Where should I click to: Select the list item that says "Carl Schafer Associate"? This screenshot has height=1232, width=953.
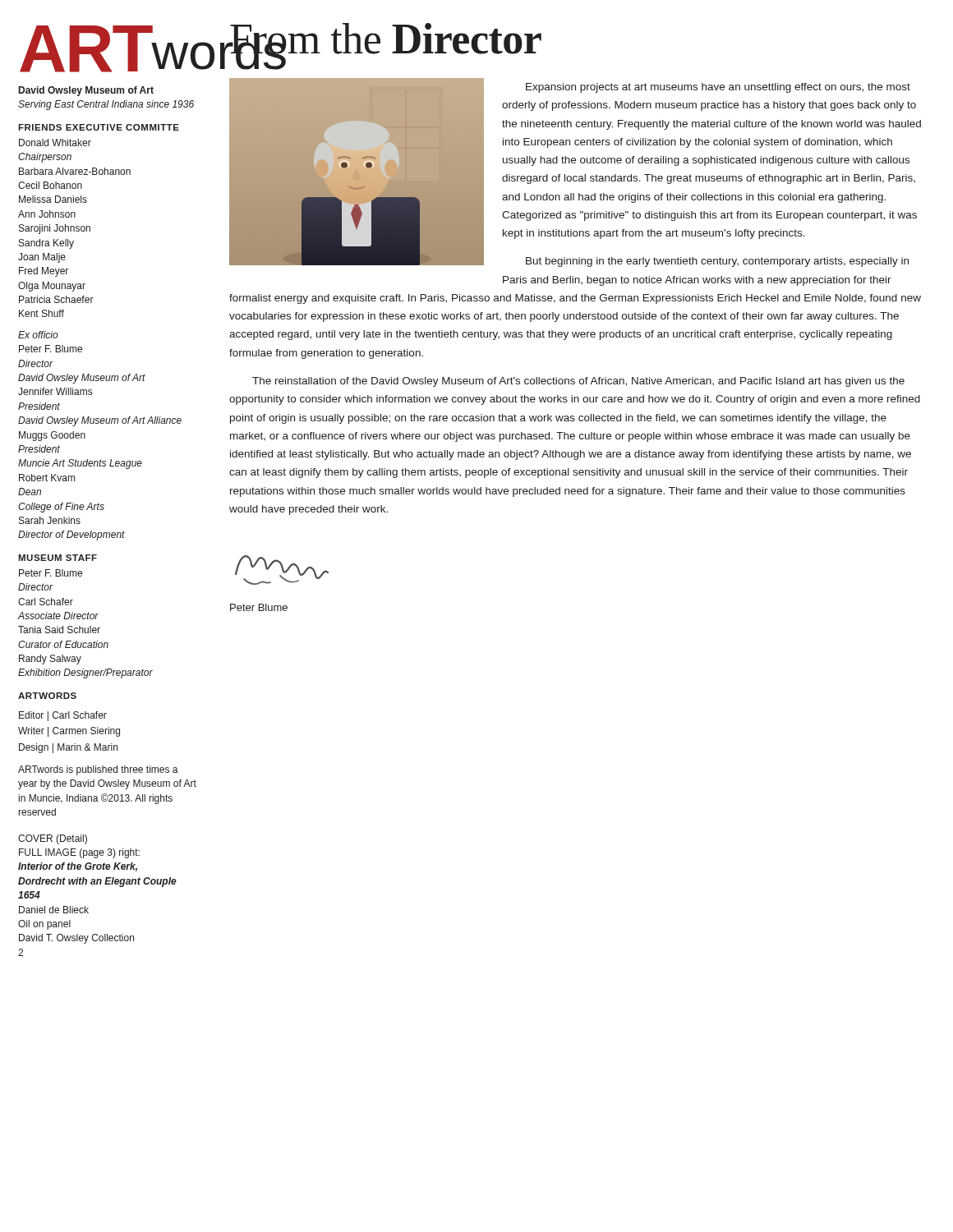(x=107, y=609)
